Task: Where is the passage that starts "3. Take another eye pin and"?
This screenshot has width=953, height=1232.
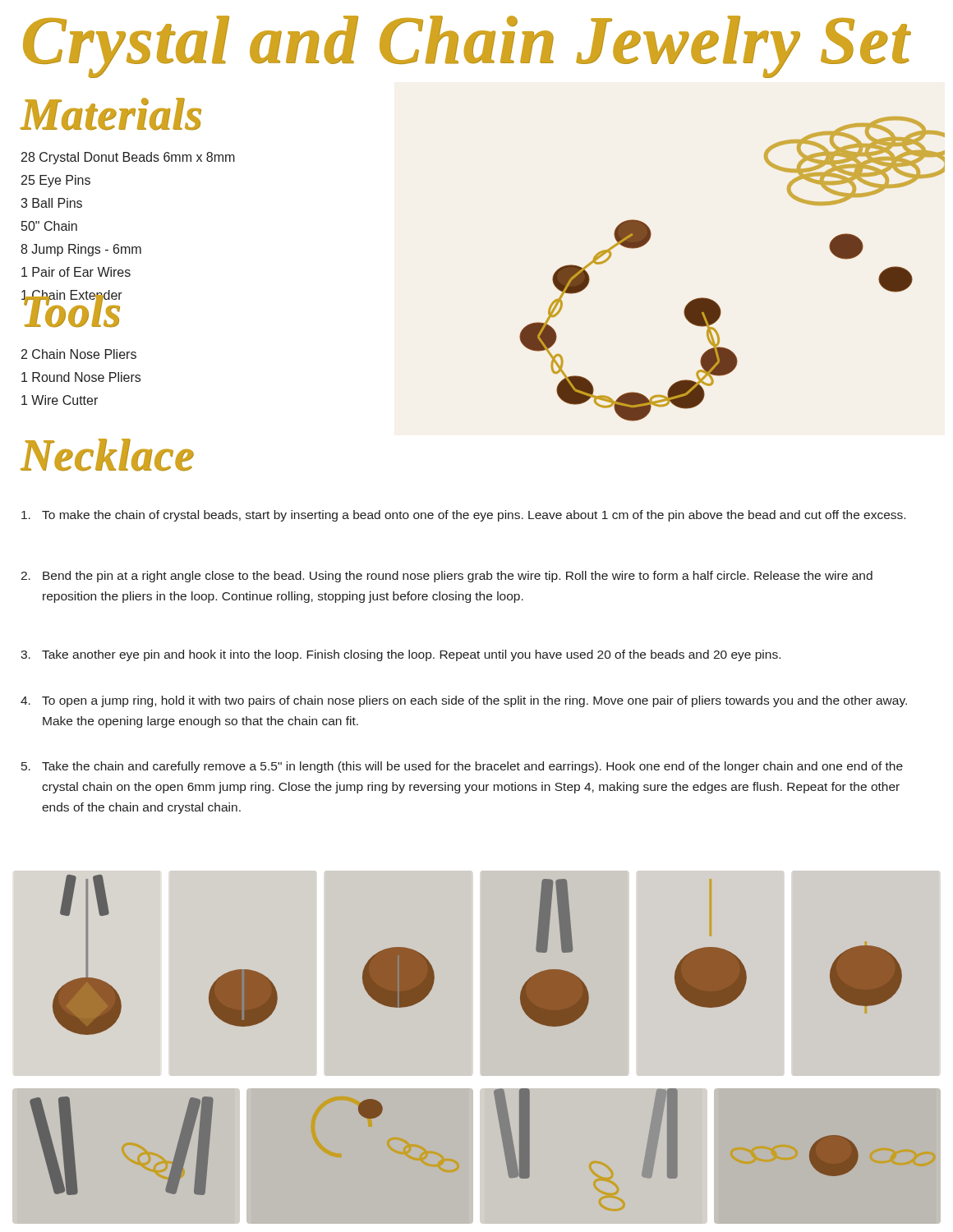Action: point(401,654)
